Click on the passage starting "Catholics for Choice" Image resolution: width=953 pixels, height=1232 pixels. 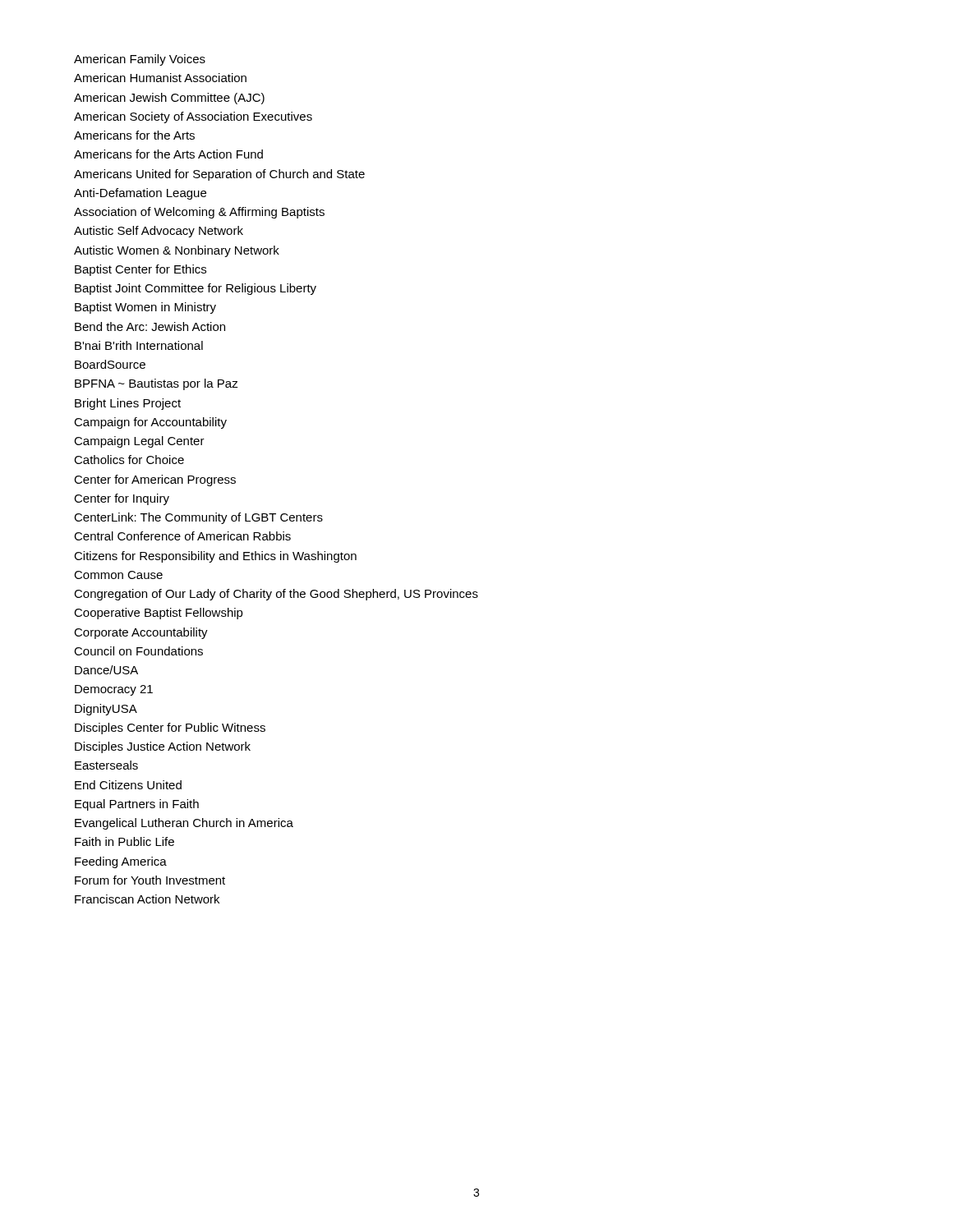(x=129, y=460)
